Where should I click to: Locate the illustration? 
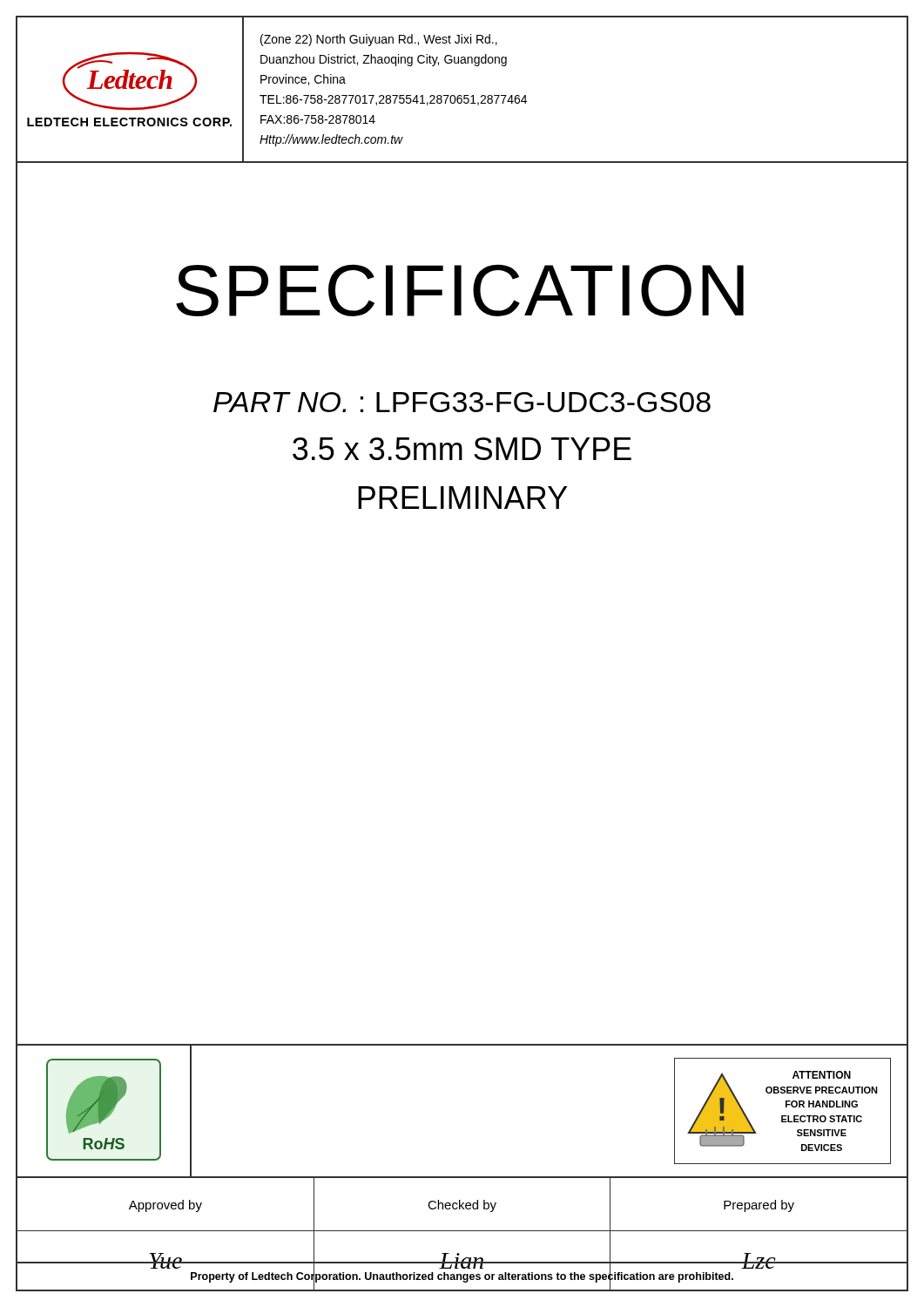tap(722, 1111)
